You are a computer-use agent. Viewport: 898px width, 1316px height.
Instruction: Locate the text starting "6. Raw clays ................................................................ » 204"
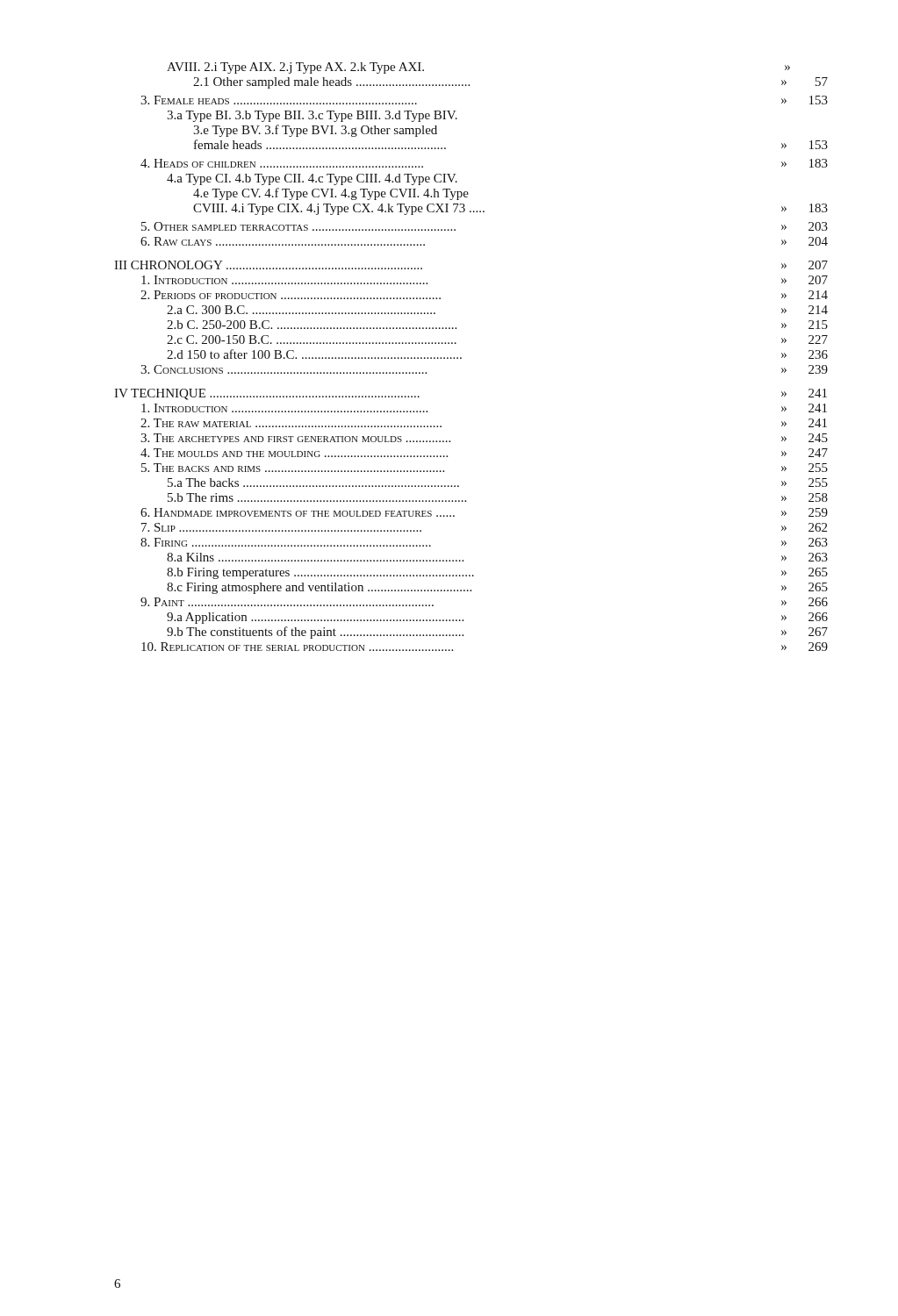[183, 241]
